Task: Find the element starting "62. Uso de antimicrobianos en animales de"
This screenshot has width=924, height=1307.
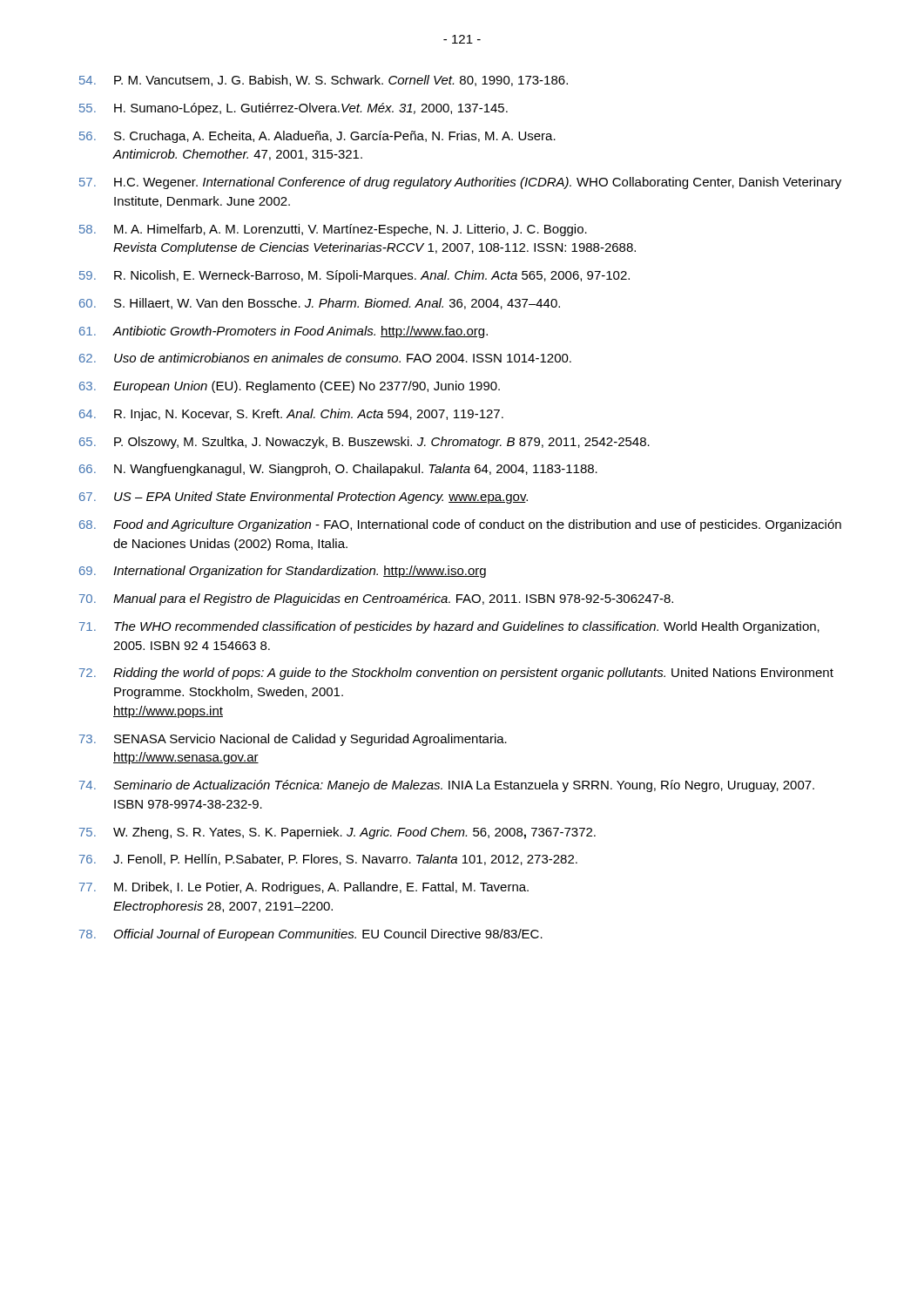Action: (x=462, y=358)
